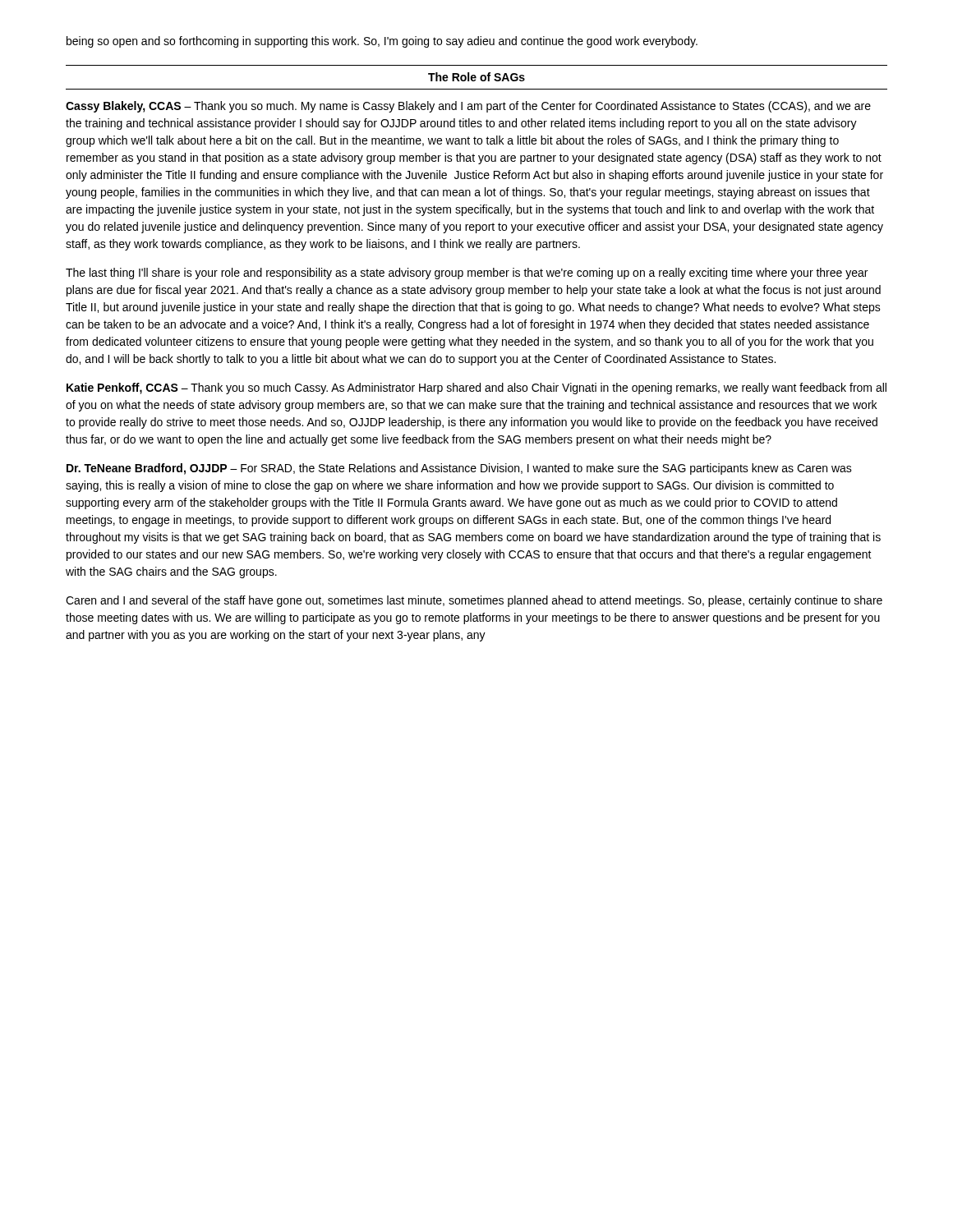The image size is (953, 1232).
Task: Point to the block beginning "Cassy Blakely, CCAS – Thank"
Action: pos(474,175)
